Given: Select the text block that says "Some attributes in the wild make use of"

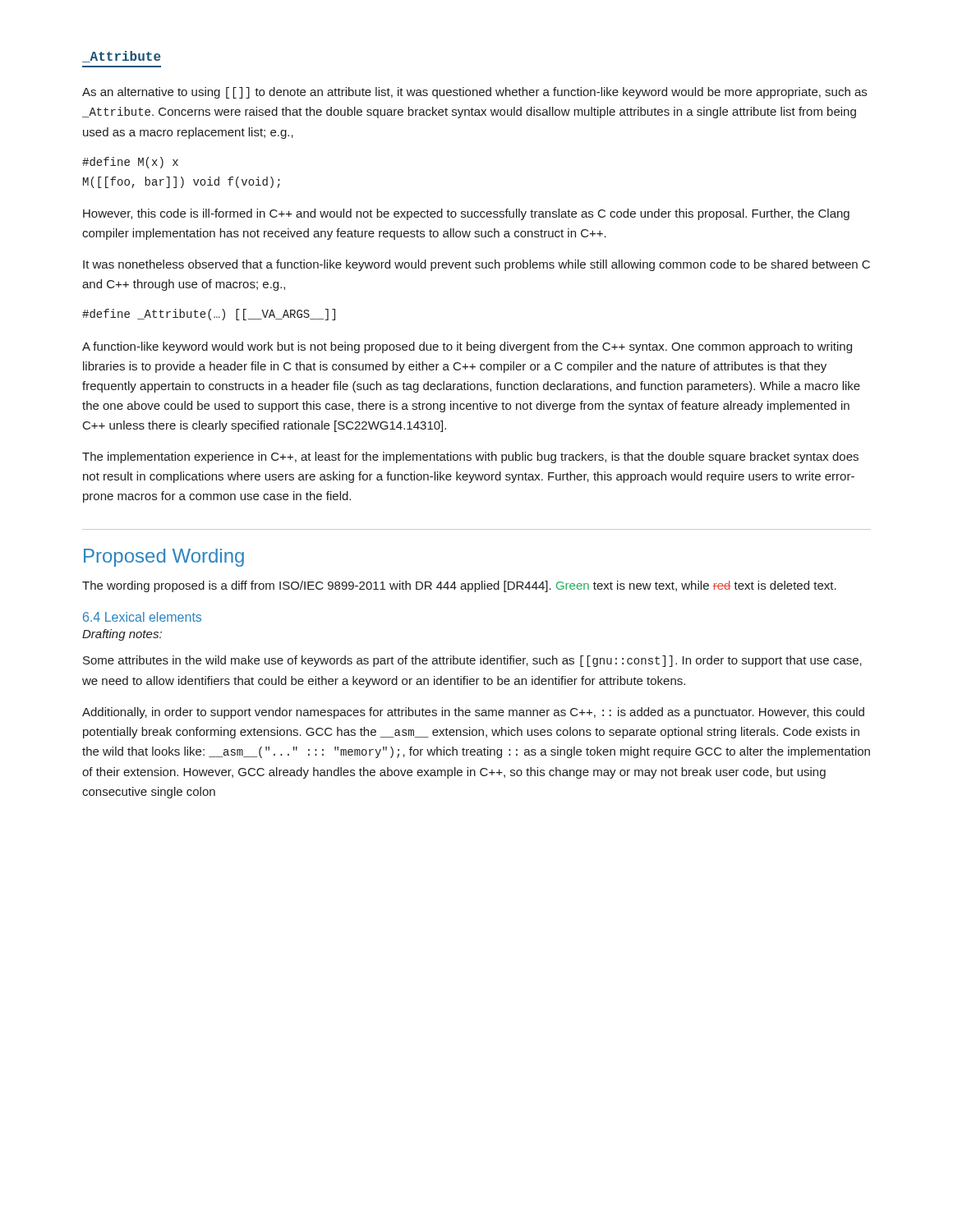Looking at the screenshot, I should [x=472, y=670].
